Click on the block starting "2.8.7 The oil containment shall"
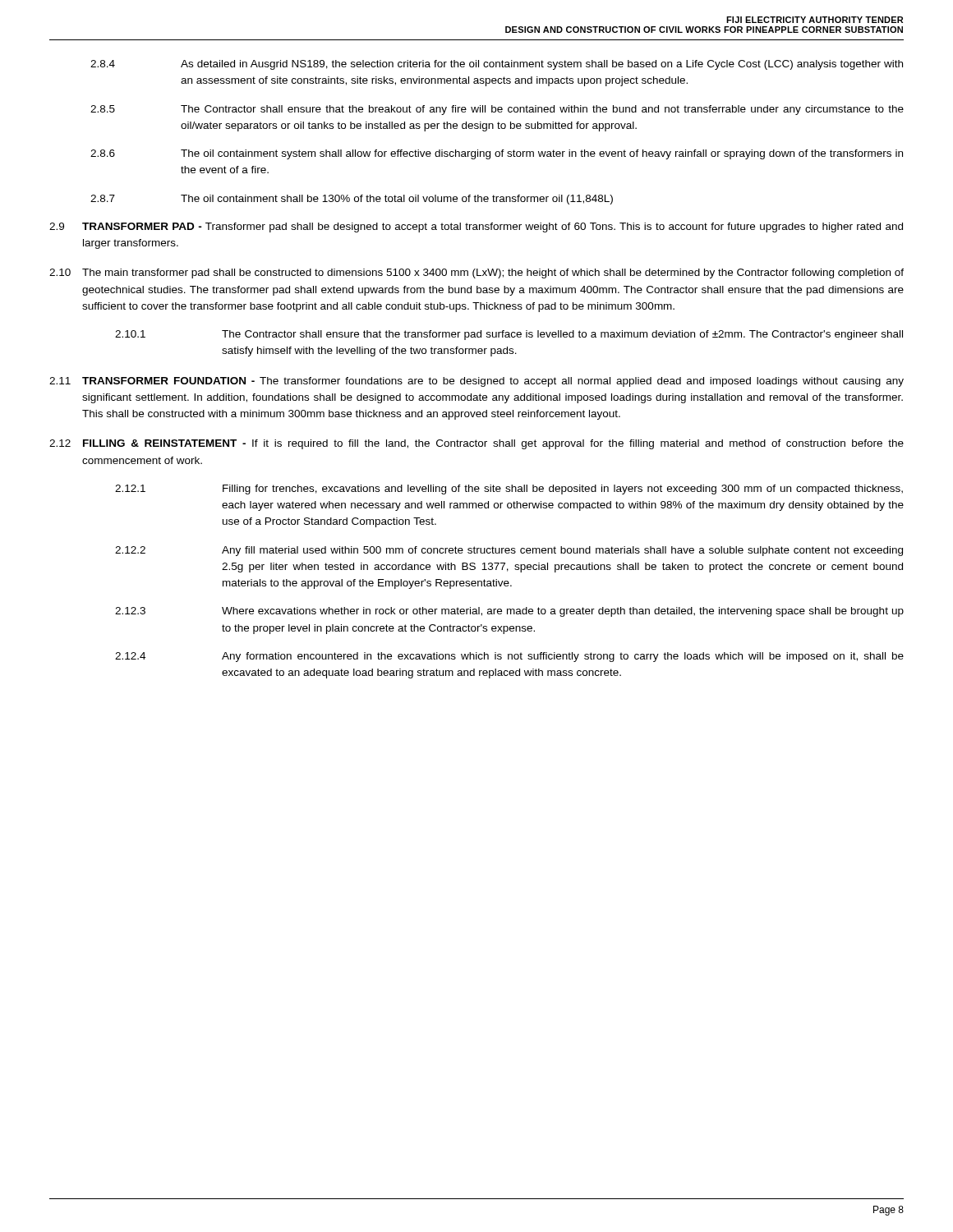 [x=476, y=198]
